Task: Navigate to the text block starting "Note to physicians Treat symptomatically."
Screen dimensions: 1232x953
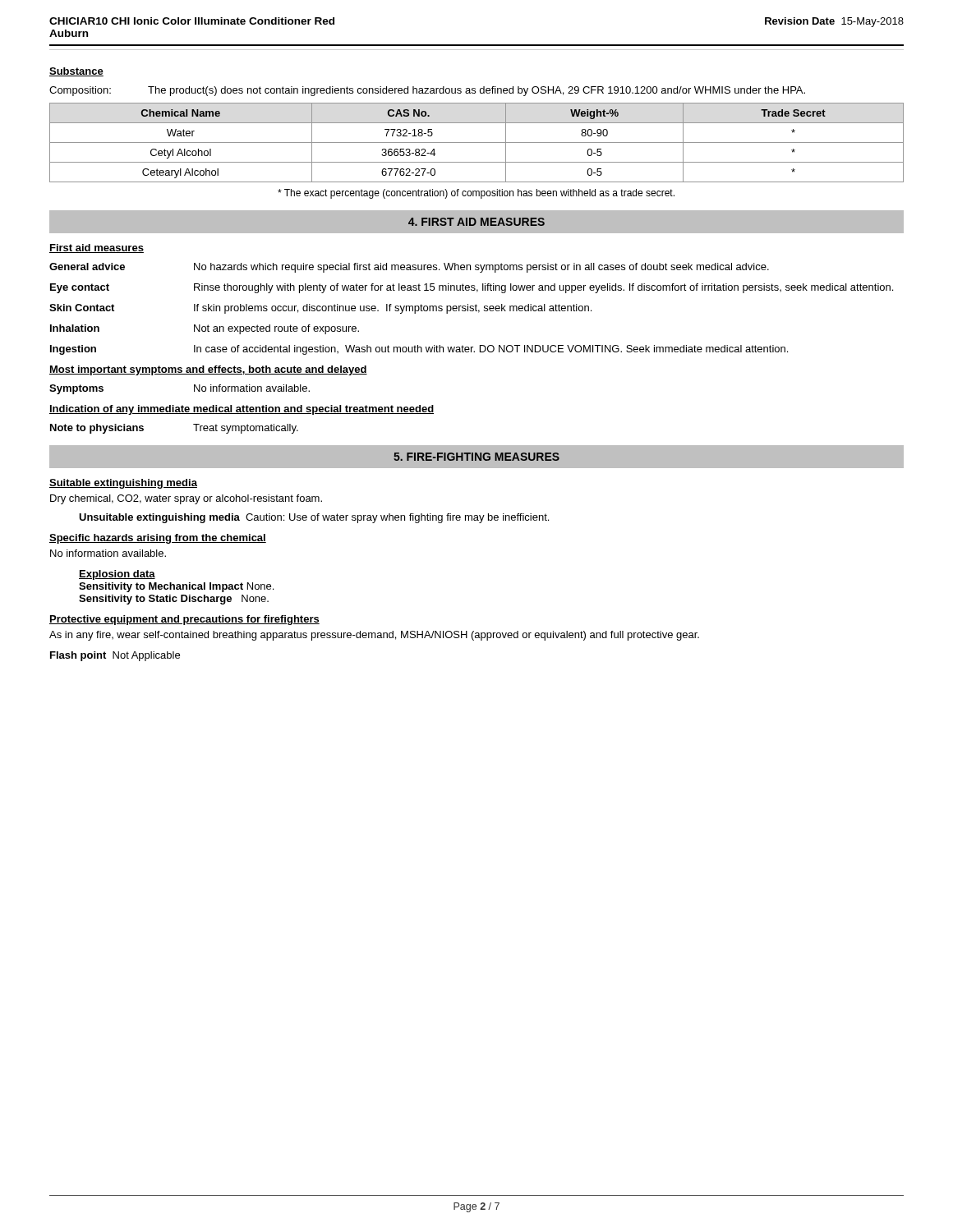Action: coord(92,429)
